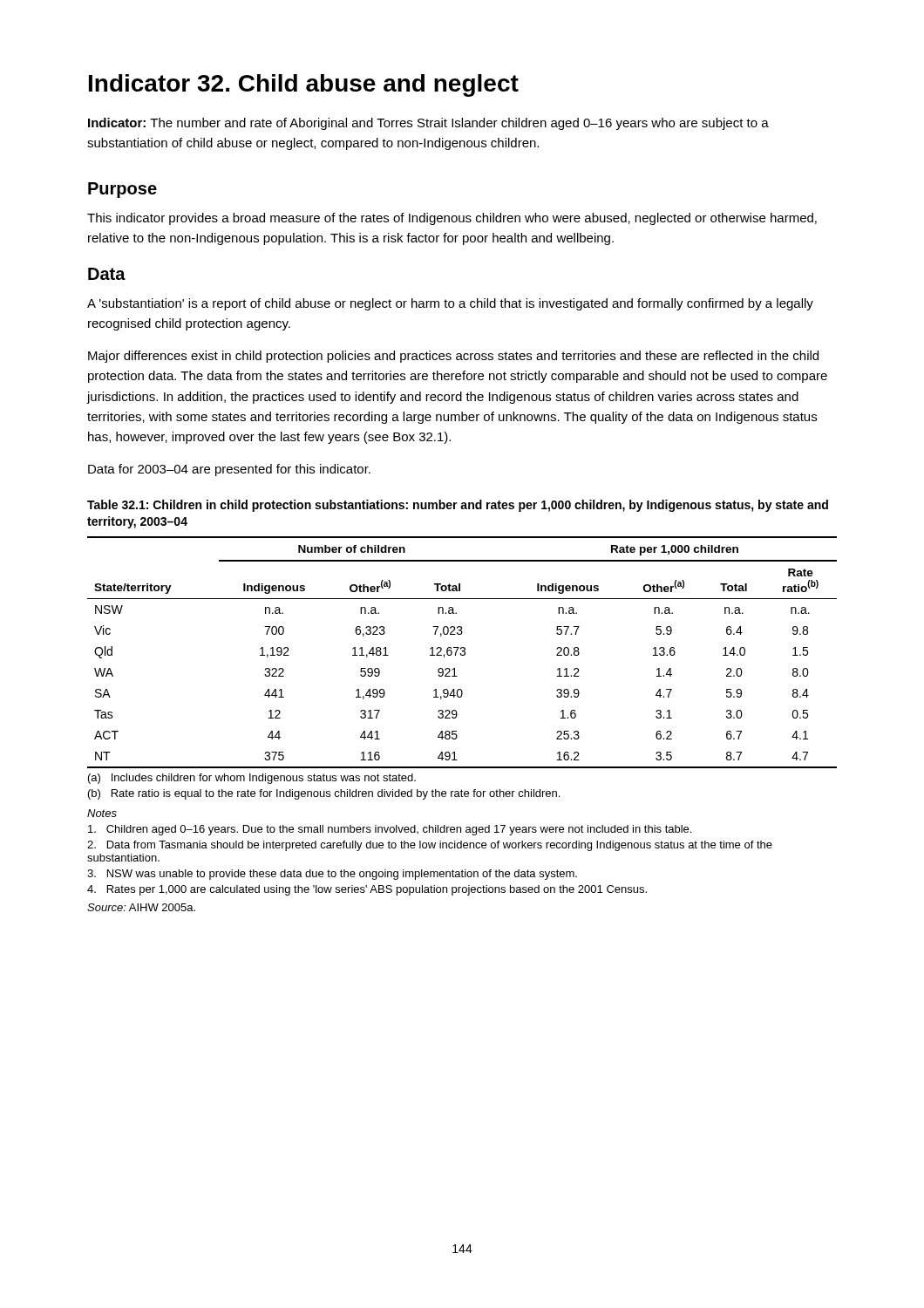The image size is (924, 1308).
Task: Select the footnote with the text "(b) Rate ratio is equal to the"
Action: 462,793
